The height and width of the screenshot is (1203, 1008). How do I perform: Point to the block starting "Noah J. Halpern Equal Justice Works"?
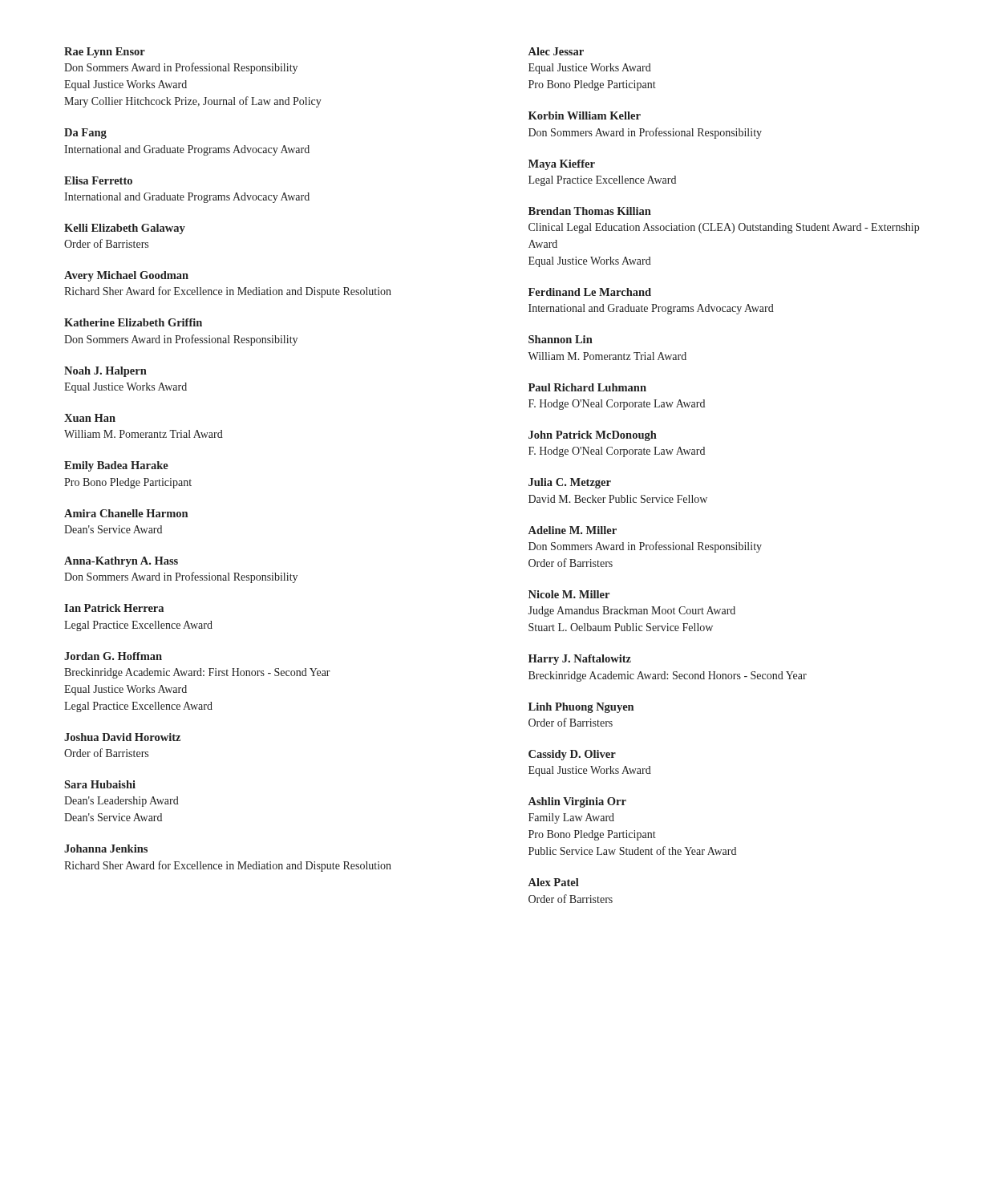coord(105,372)
